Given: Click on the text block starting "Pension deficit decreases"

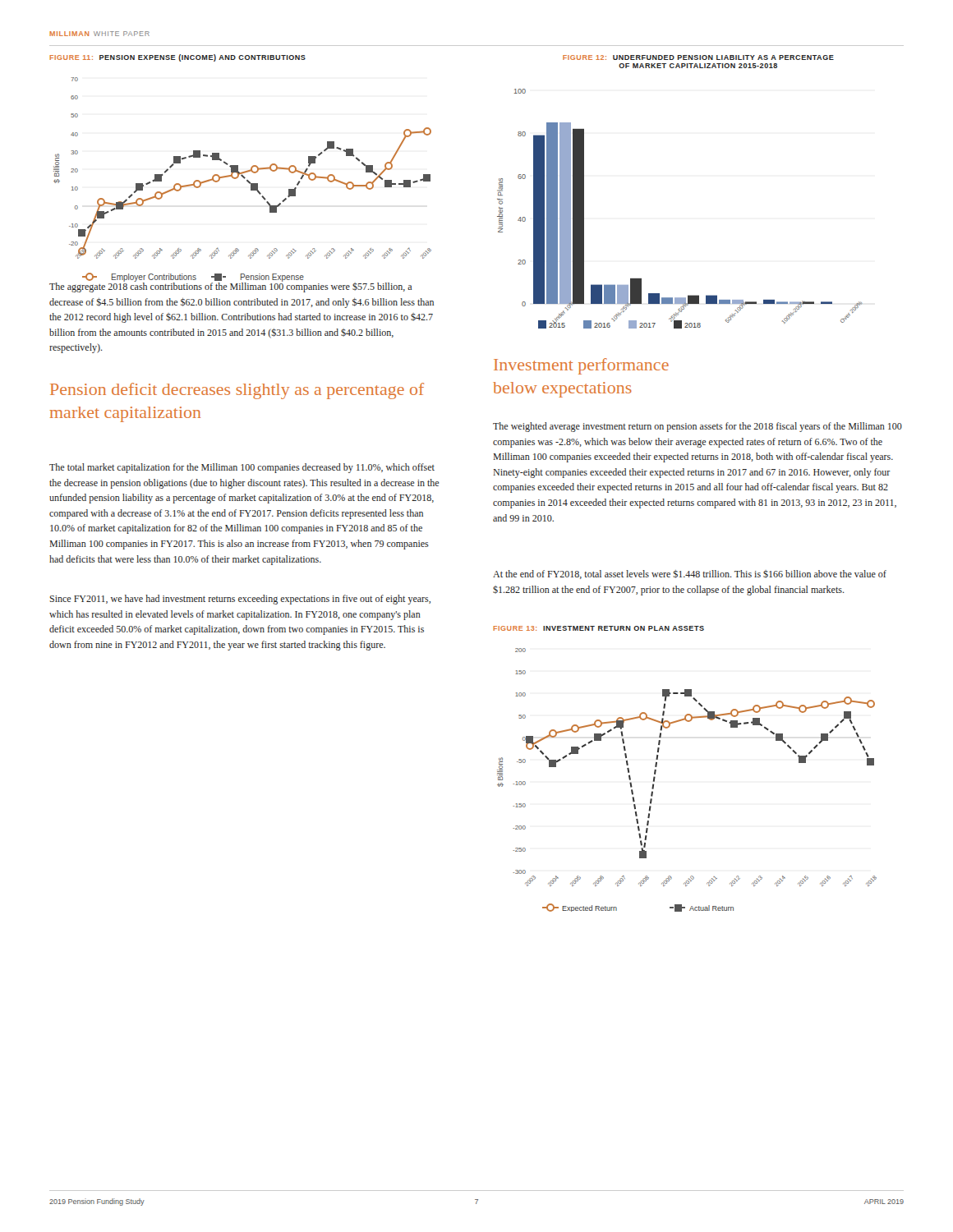Looking at the screenshot, I should coord(246,400).
